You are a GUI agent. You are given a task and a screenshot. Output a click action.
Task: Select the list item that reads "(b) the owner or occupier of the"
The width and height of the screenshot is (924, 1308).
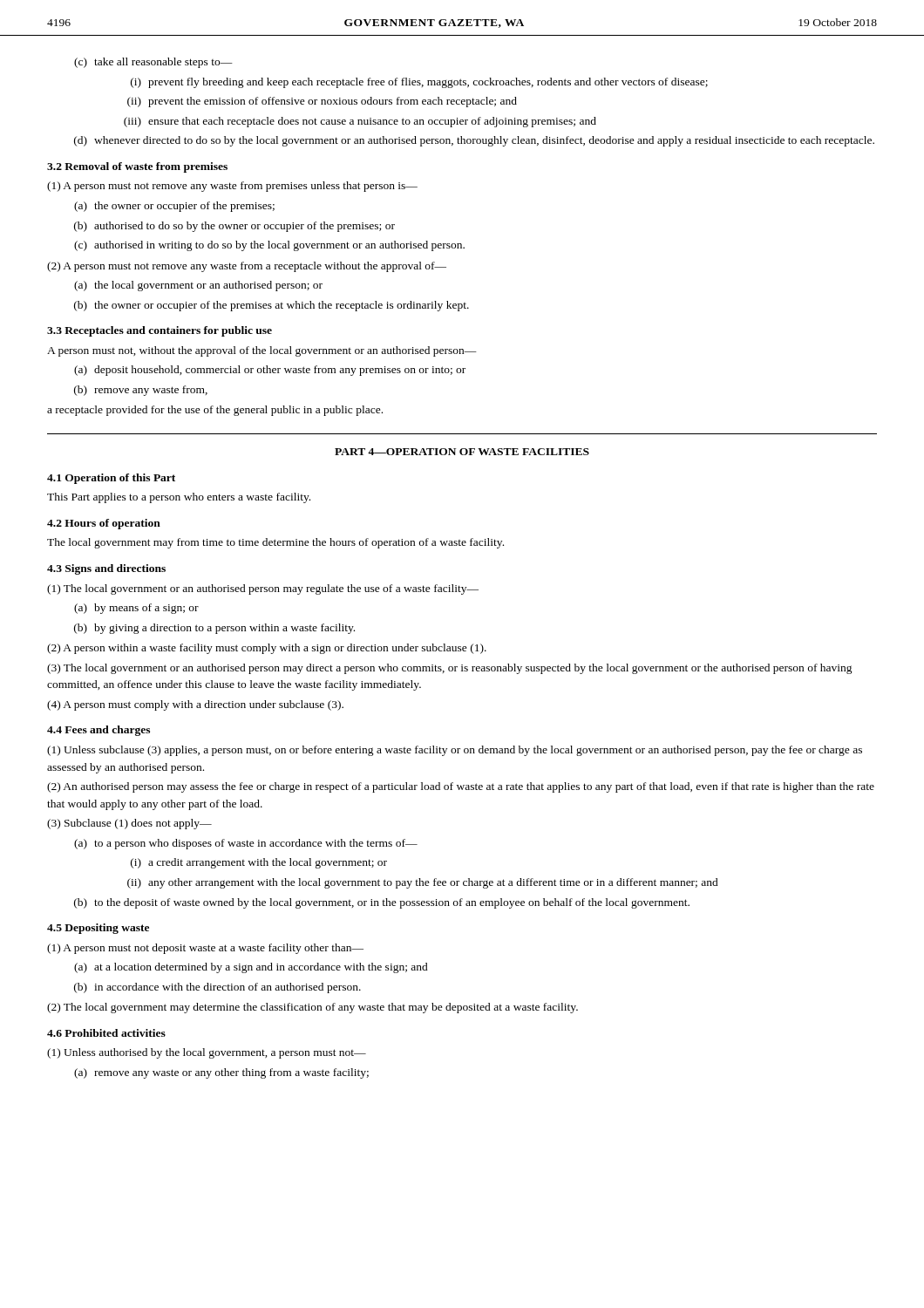(462, 305)
